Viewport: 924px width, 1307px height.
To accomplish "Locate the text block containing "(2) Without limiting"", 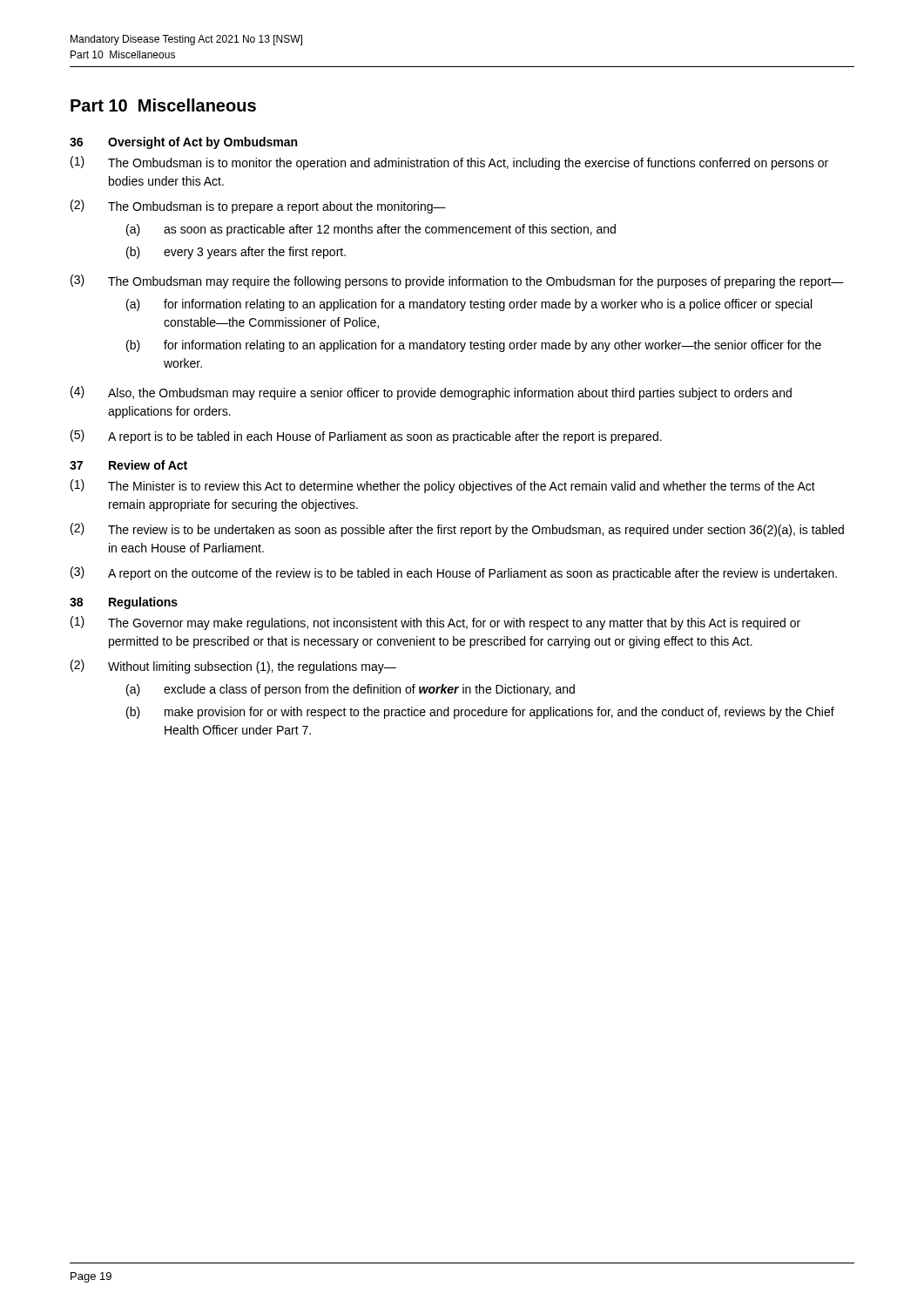I will 462,701.
